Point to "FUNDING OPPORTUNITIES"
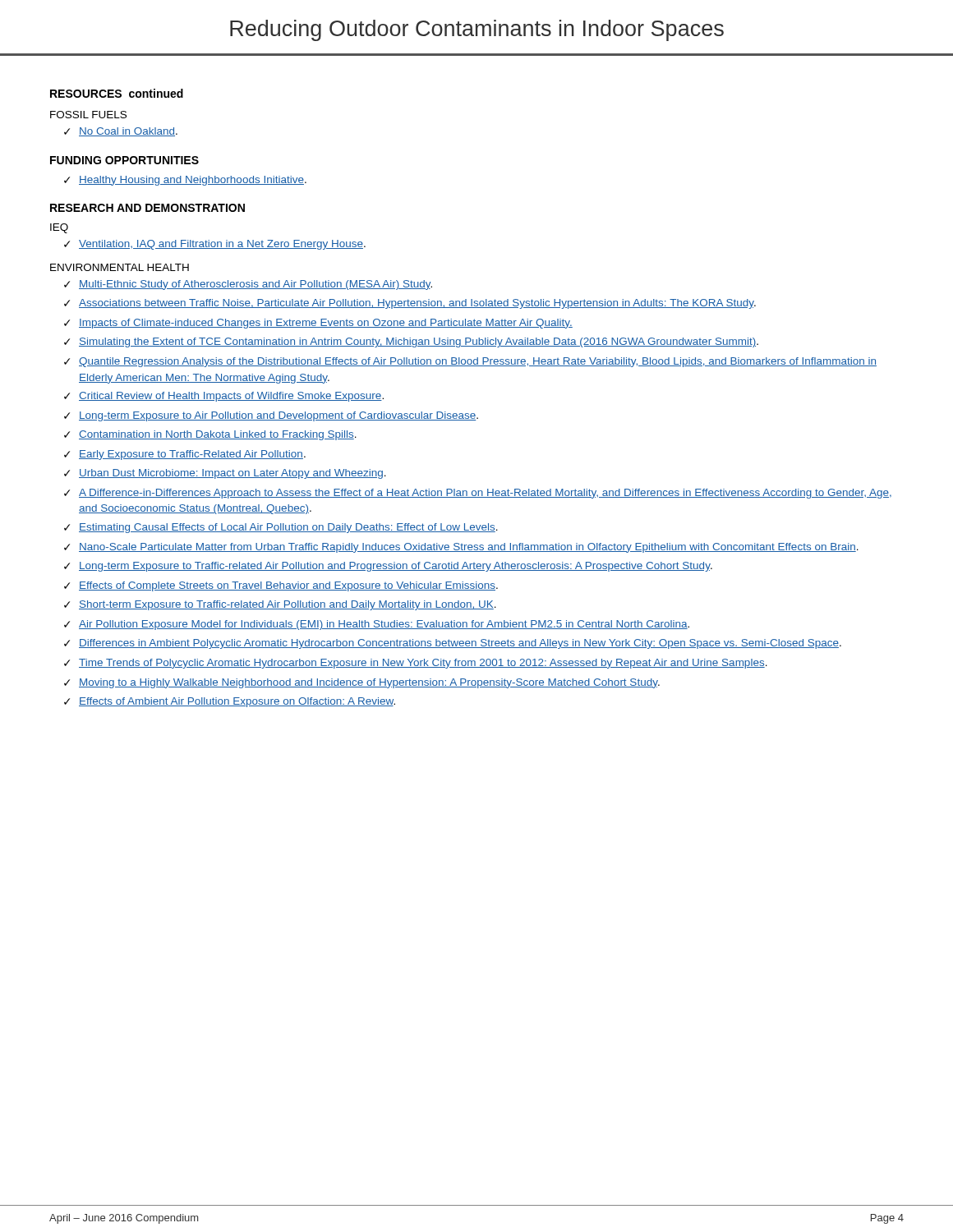Screen dimensions: 1232x953 [124, 160]
